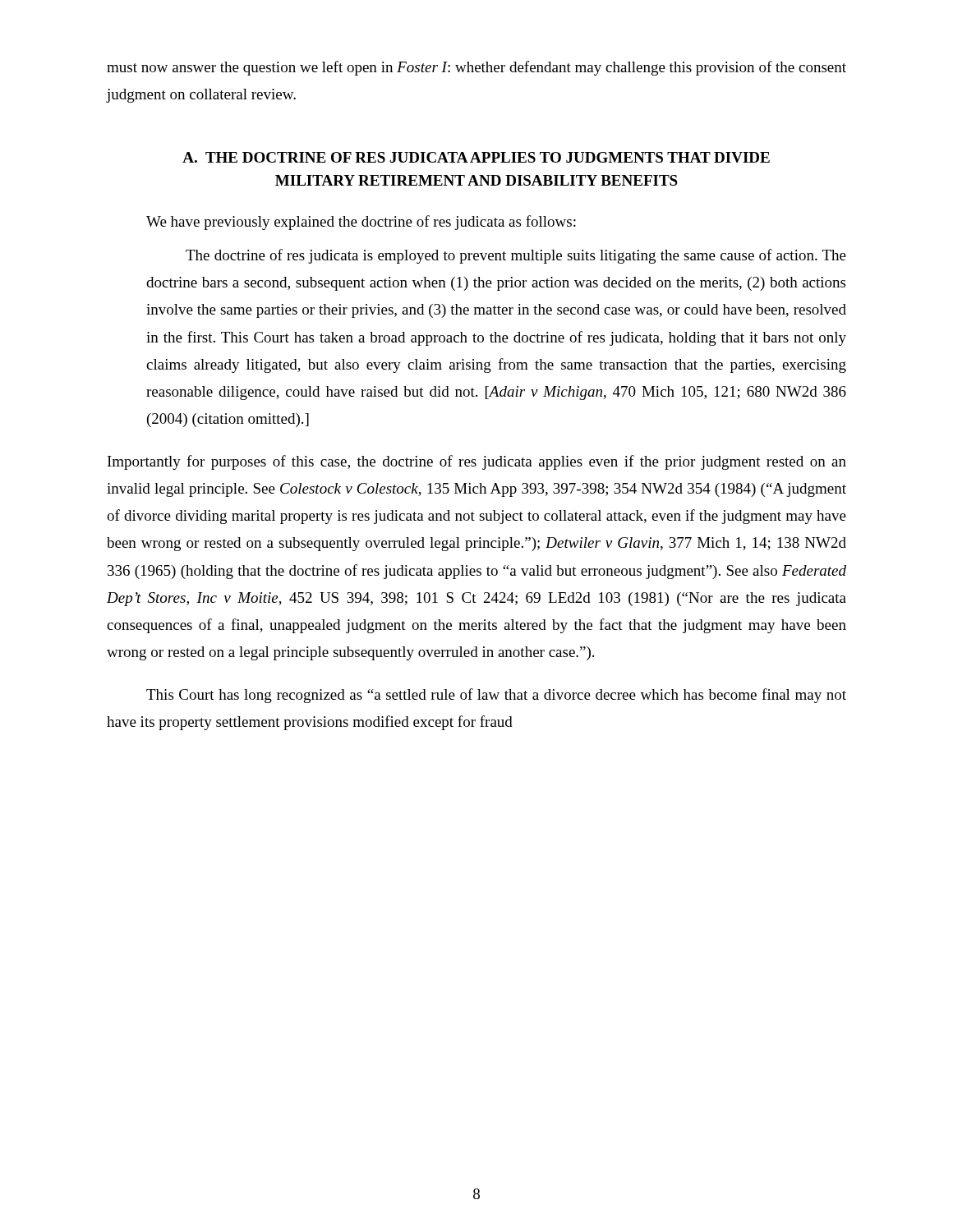Image resolution: width=953 pixels, height=1232 pixels.
Task: Locate the block of text that opens with "The doctrine of res judicata"
Action: click(496, 337)
